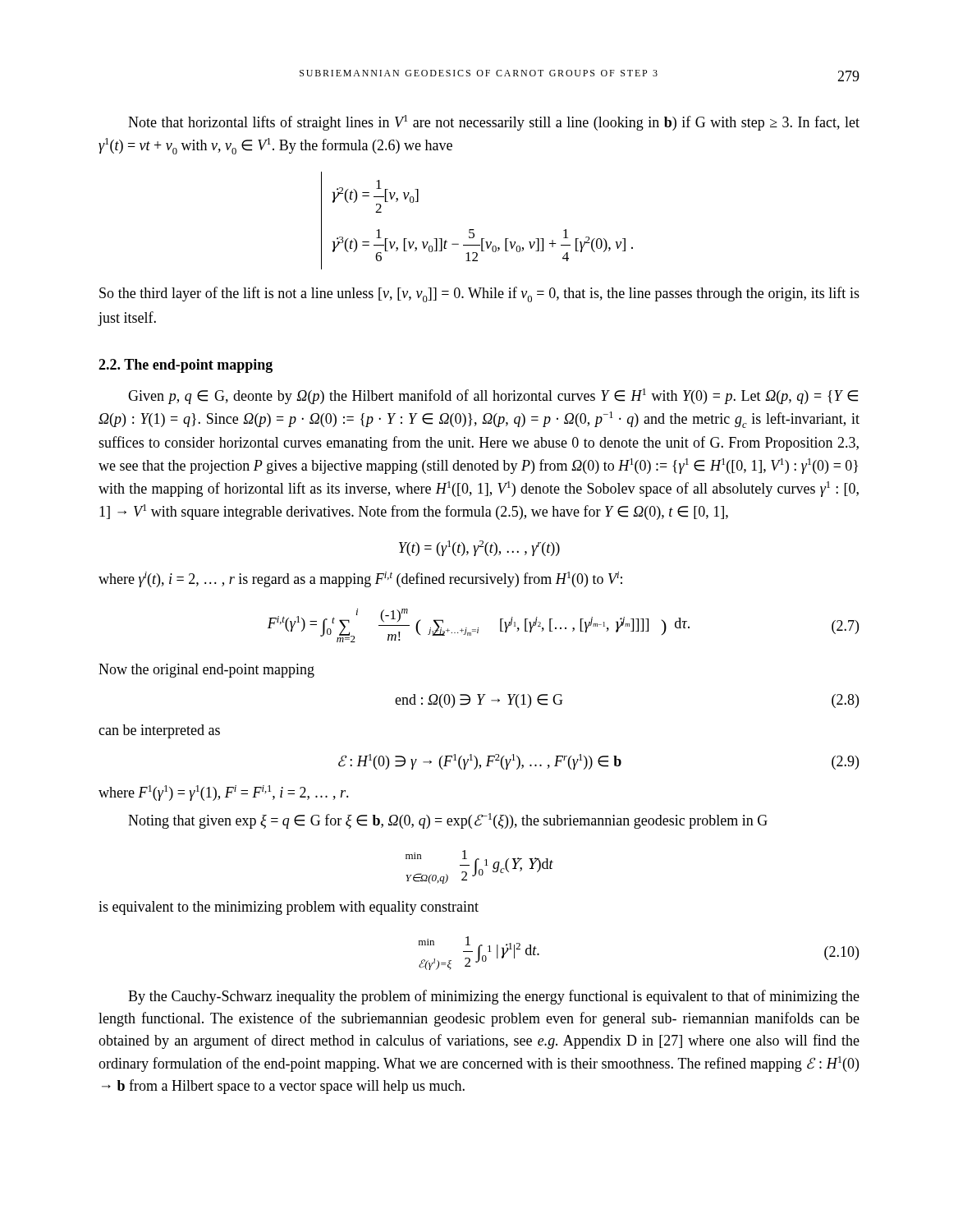Screen dimensions: 1232x958
Task: Locate the formula that reads "end : Ω(0) ∋ Υ → Υ(1)"
Action: coord(481,700)
